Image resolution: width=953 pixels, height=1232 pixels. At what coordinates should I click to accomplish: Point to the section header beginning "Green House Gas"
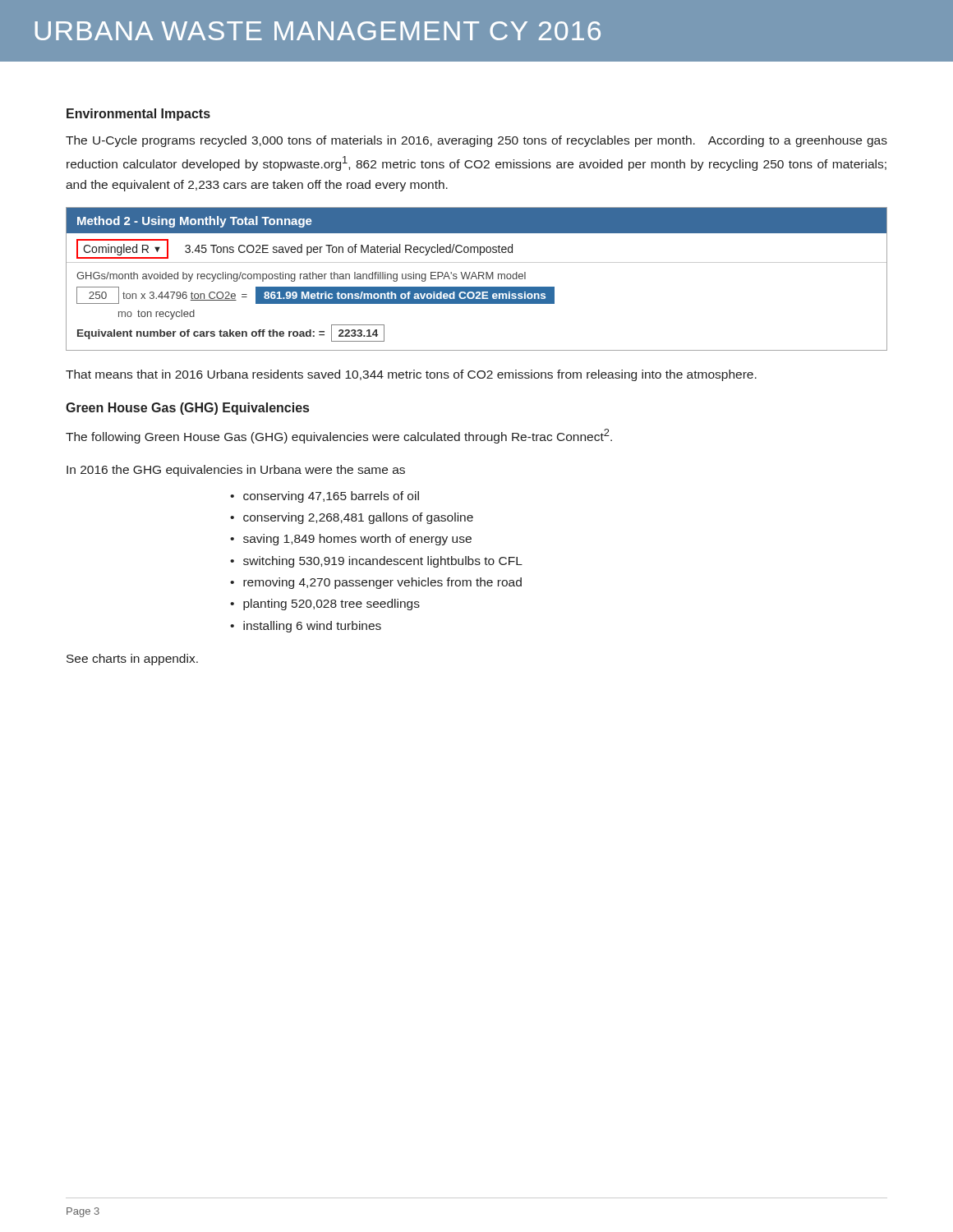[188, 408]
